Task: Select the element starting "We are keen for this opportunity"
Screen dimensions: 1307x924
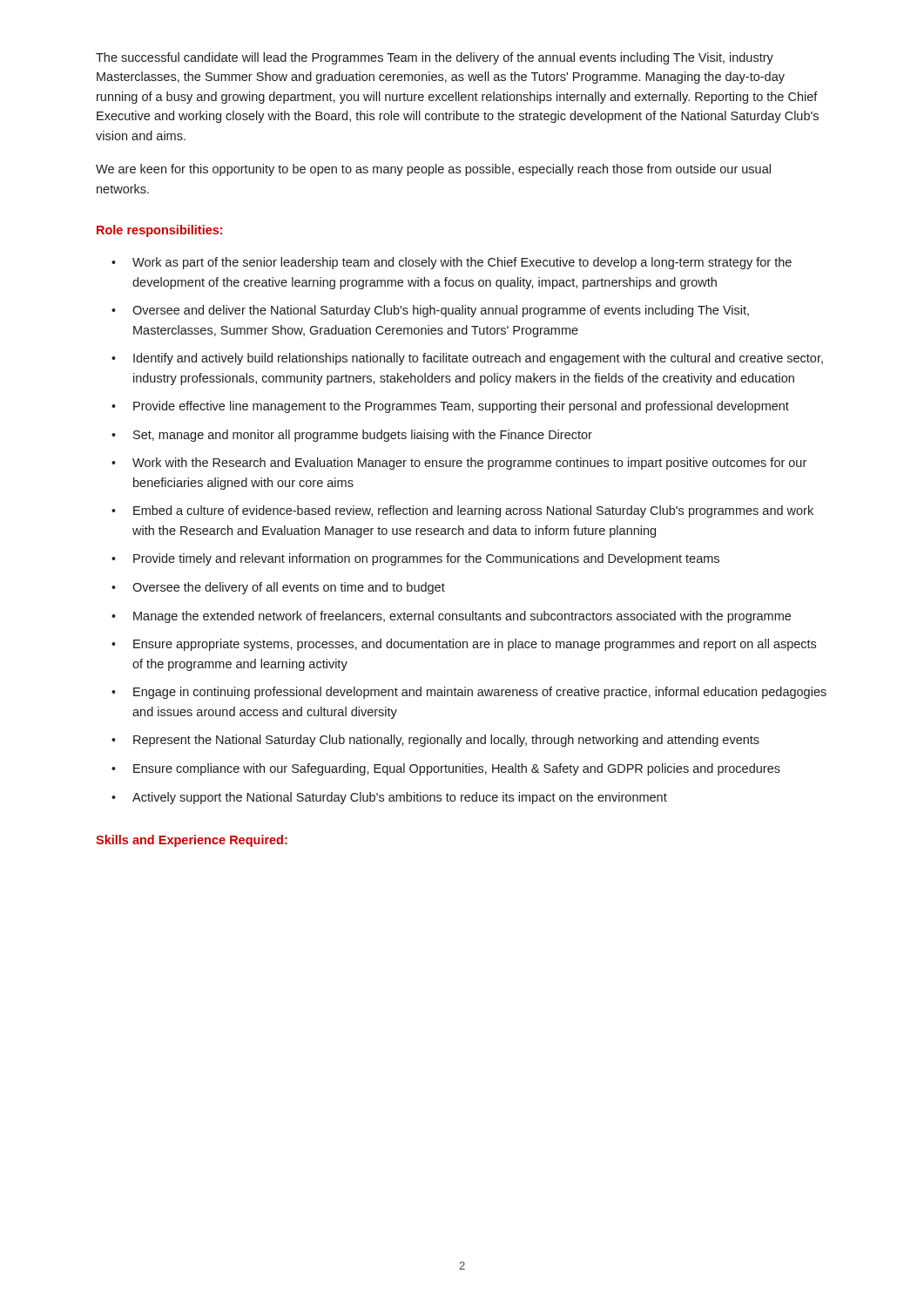Action: click(x=434, y=179)
